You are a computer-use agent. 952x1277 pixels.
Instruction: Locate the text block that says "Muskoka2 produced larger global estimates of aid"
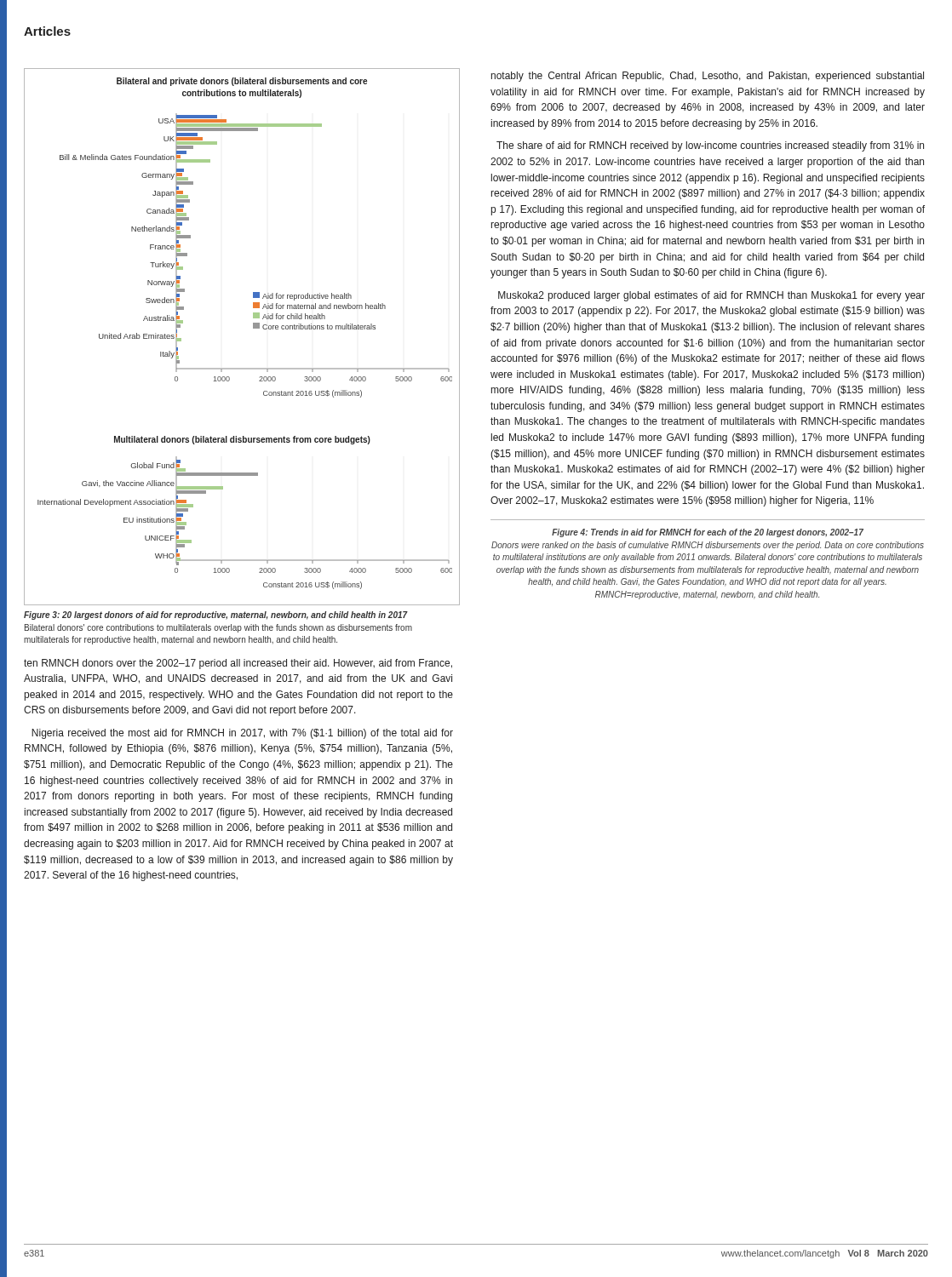(708, 398)
